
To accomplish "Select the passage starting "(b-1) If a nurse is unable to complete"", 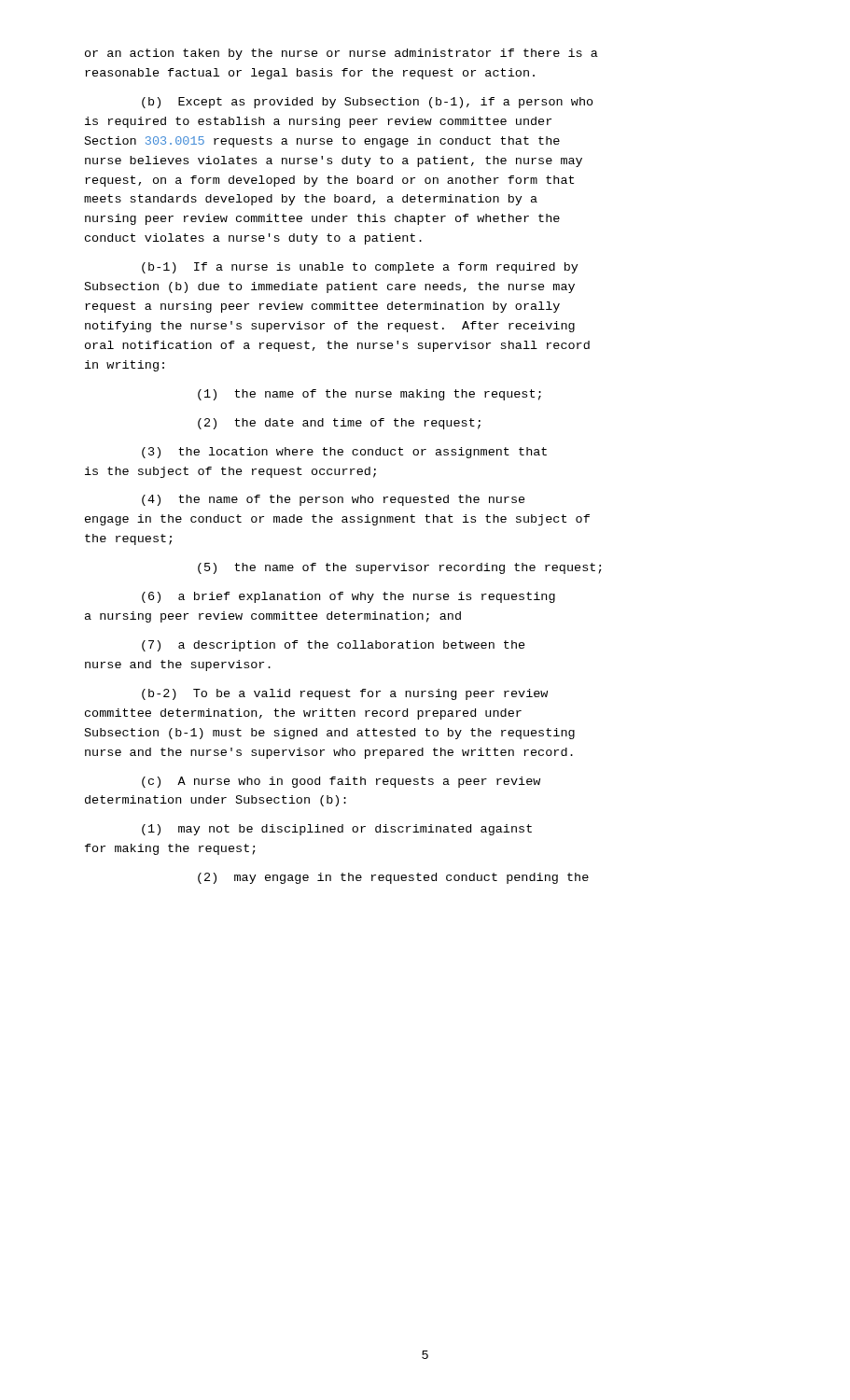I will (337, 316).
